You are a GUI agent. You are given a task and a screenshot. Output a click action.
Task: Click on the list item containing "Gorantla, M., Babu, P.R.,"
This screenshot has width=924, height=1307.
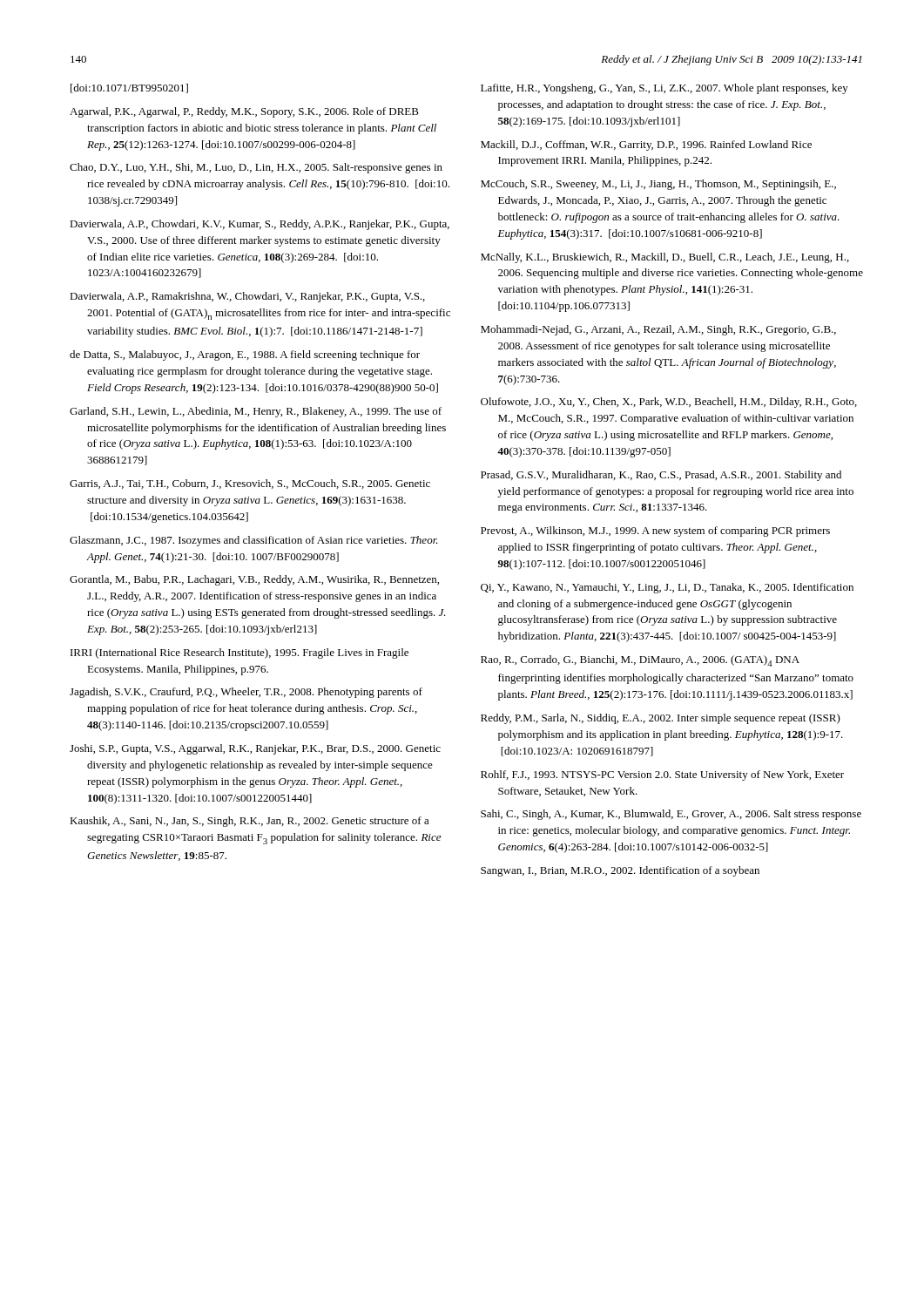click(x=258, y=604)
